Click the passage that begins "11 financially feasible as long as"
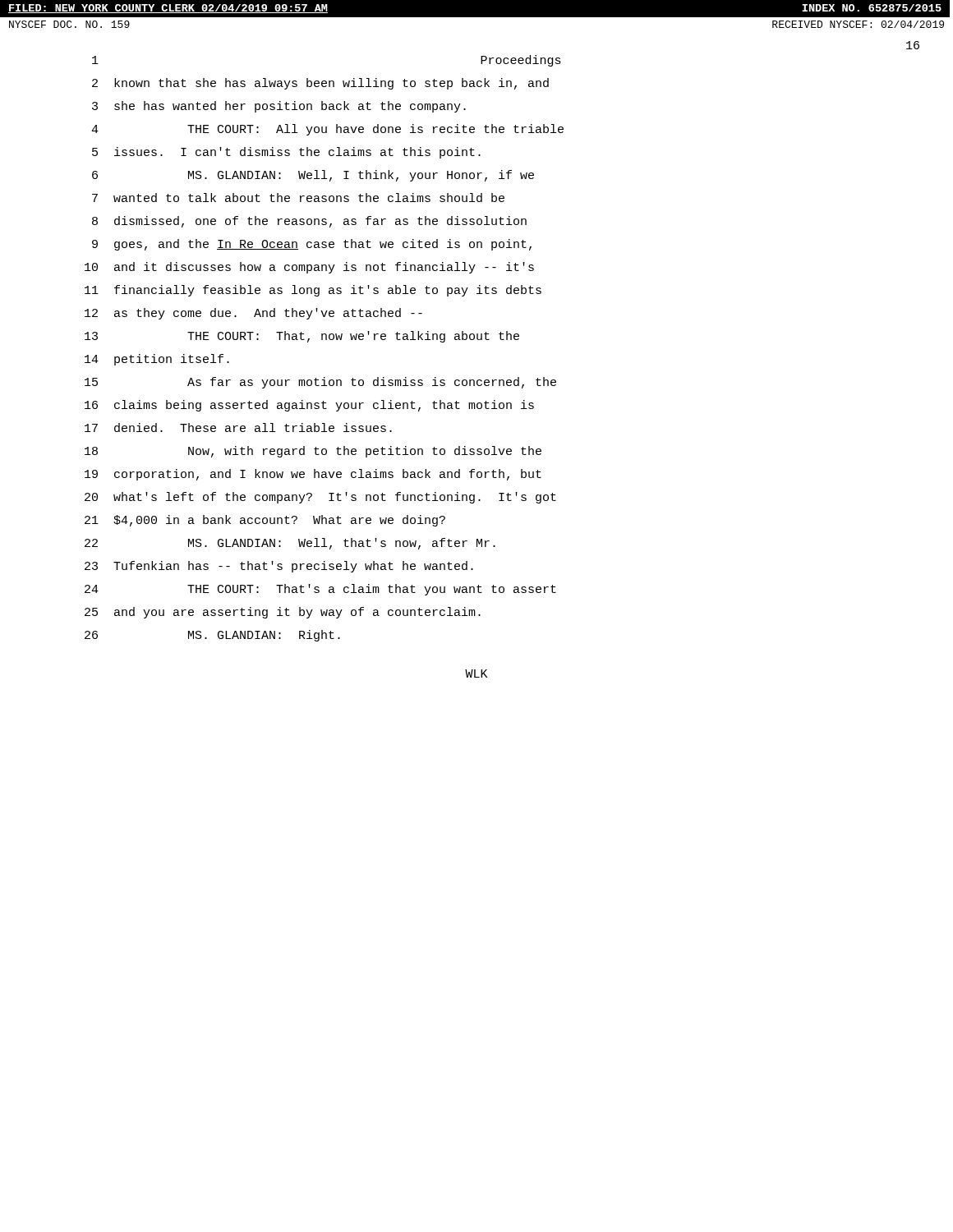 click(489, 291)
